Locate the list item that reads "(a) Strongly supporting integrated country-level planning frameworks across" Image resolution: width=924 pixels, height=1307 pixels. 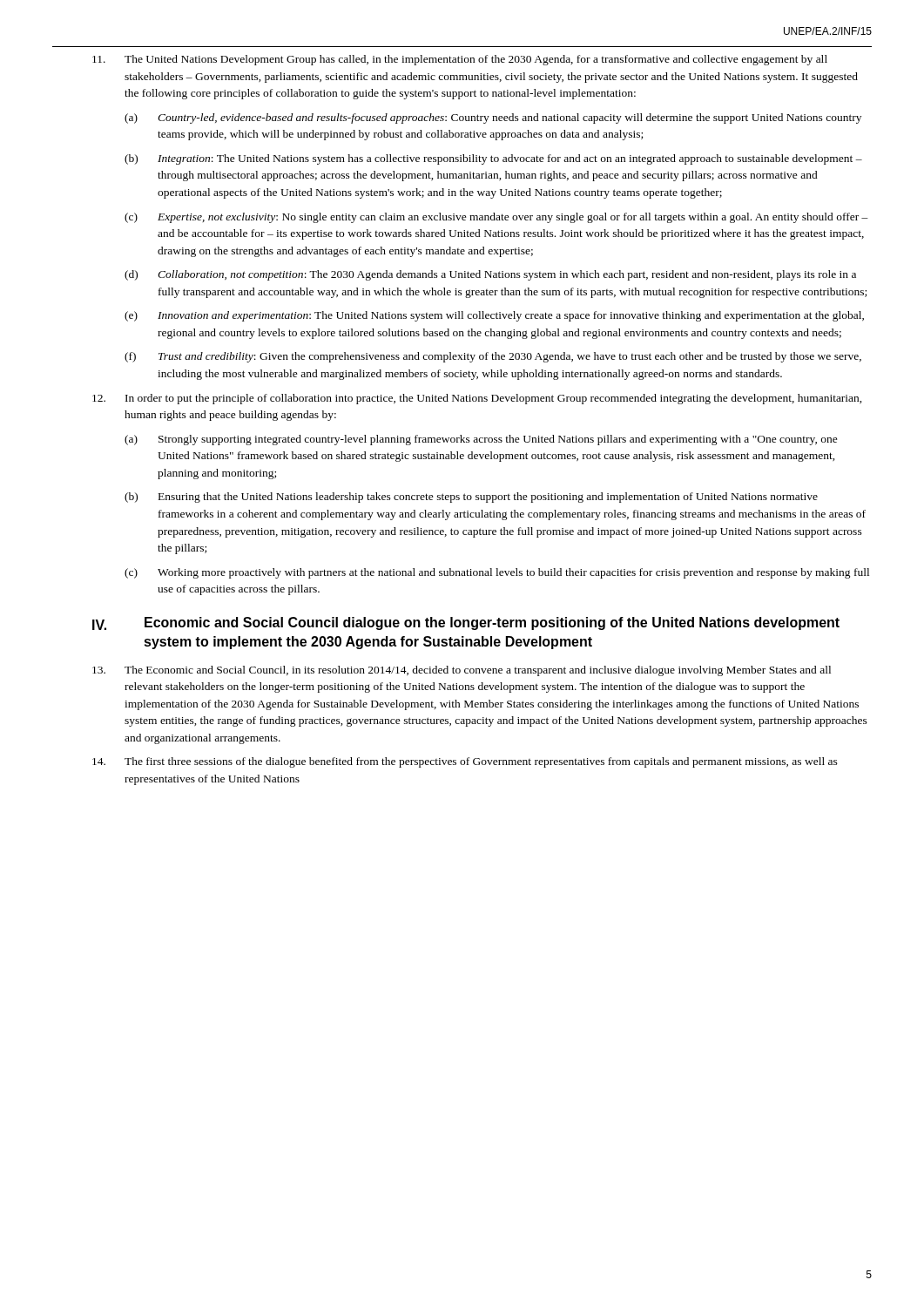[498, 456]
